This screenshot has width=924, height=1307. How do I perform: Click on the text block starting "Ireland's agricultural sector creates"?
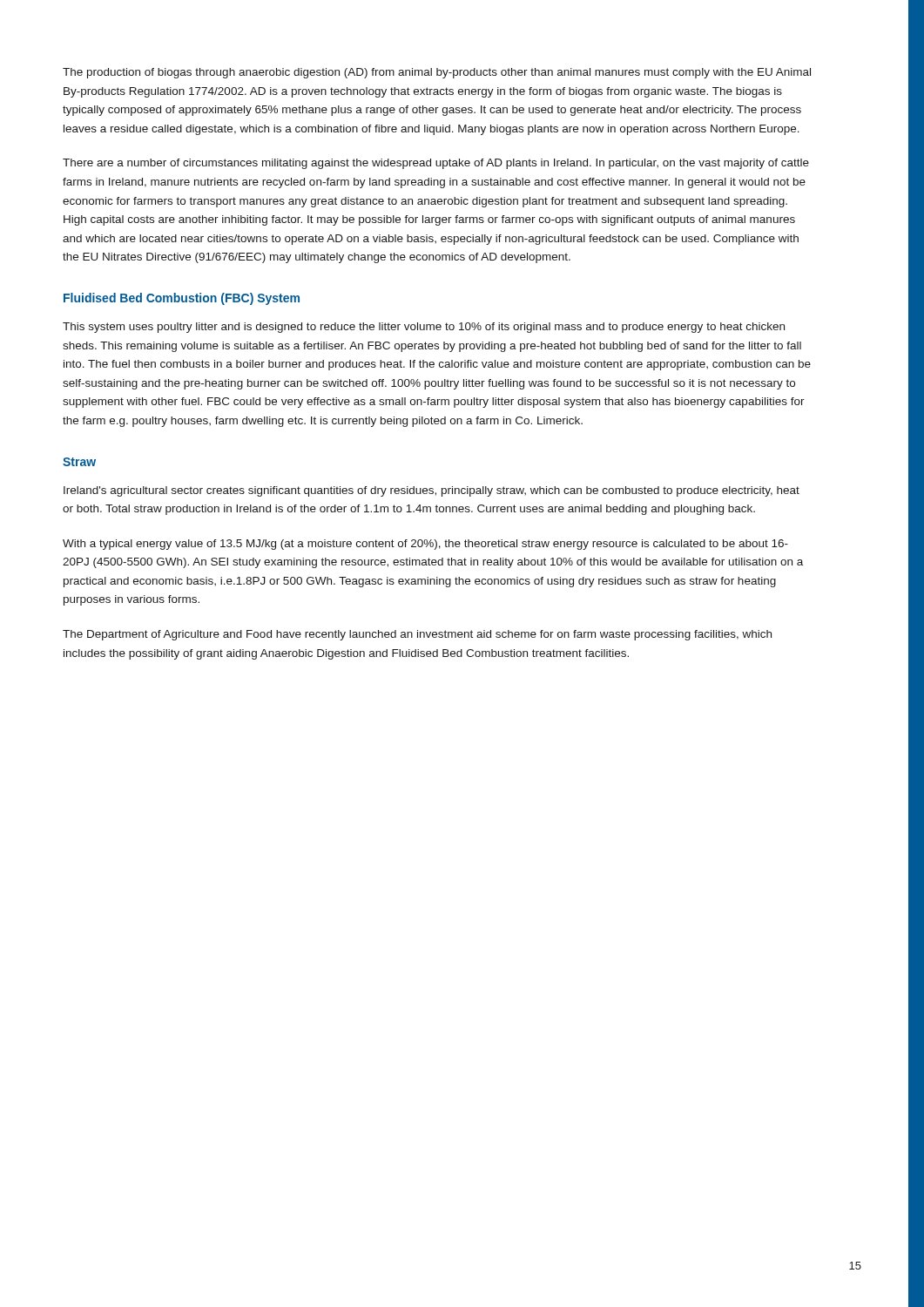431,499
